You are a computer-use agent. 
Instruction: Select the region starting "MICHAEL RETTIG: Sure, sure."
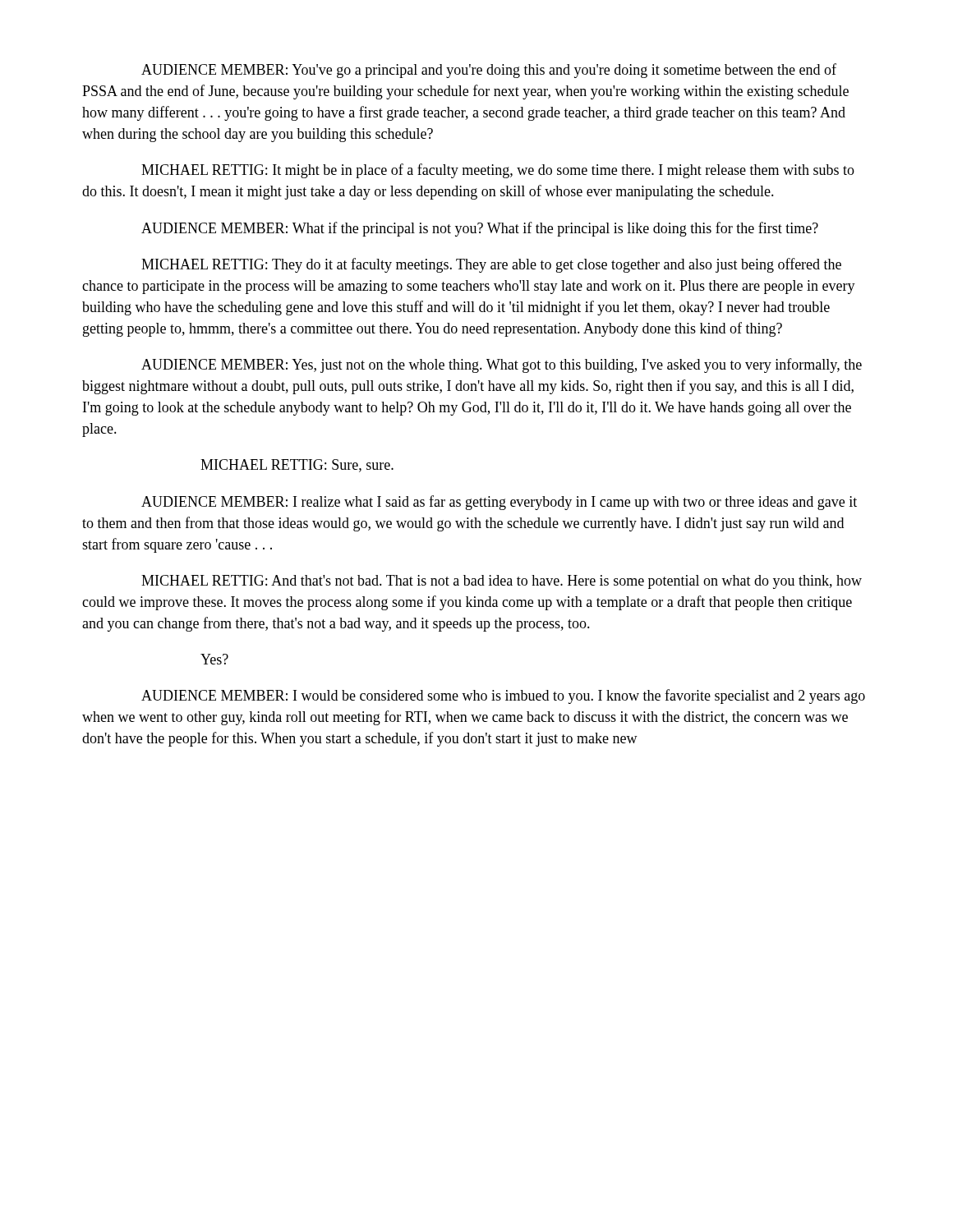click(297, 466)
